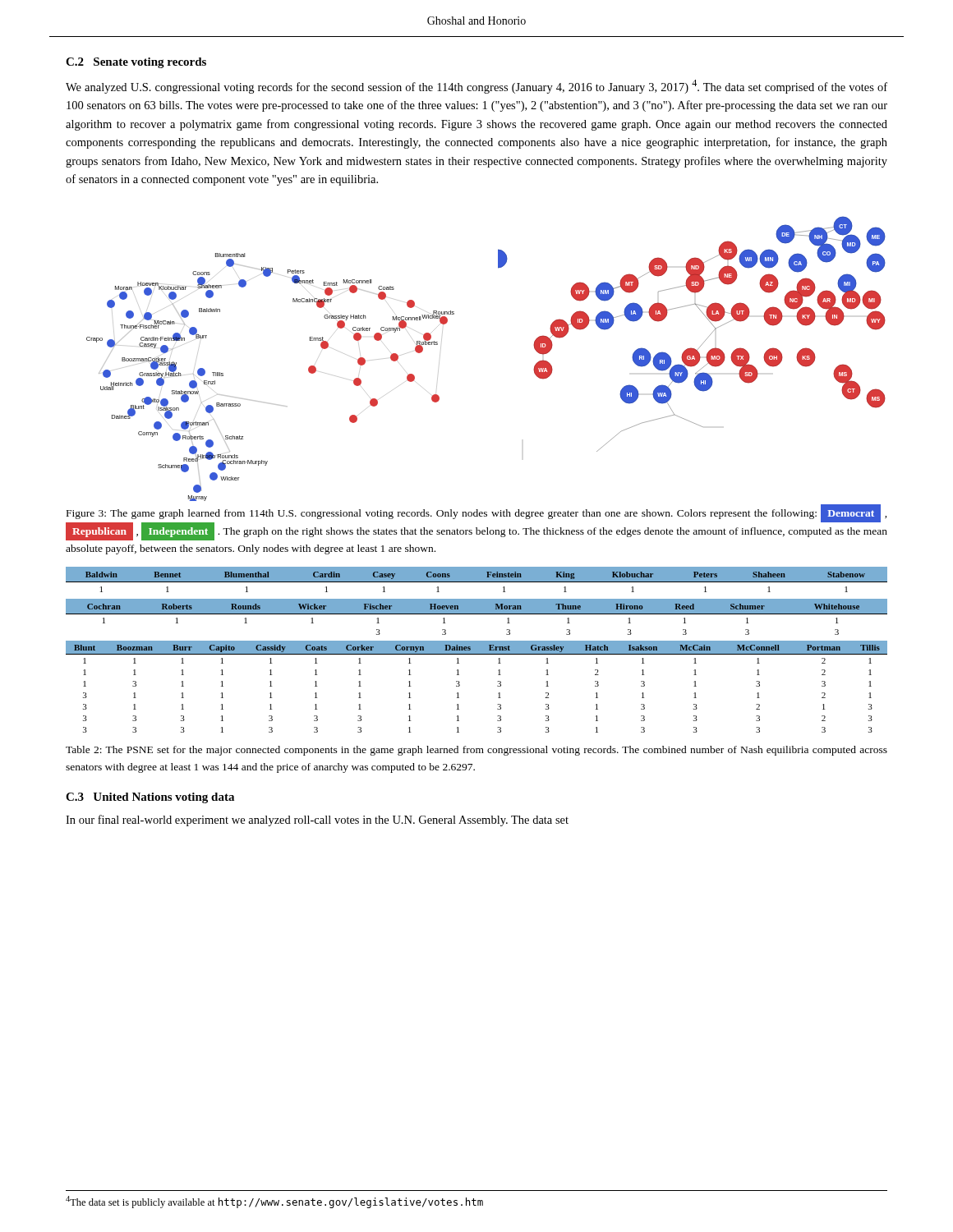This screenshot has width=953, height=1232.
Task: Find the caption containing "Table 2: The PSNE"
Action: 476,758
